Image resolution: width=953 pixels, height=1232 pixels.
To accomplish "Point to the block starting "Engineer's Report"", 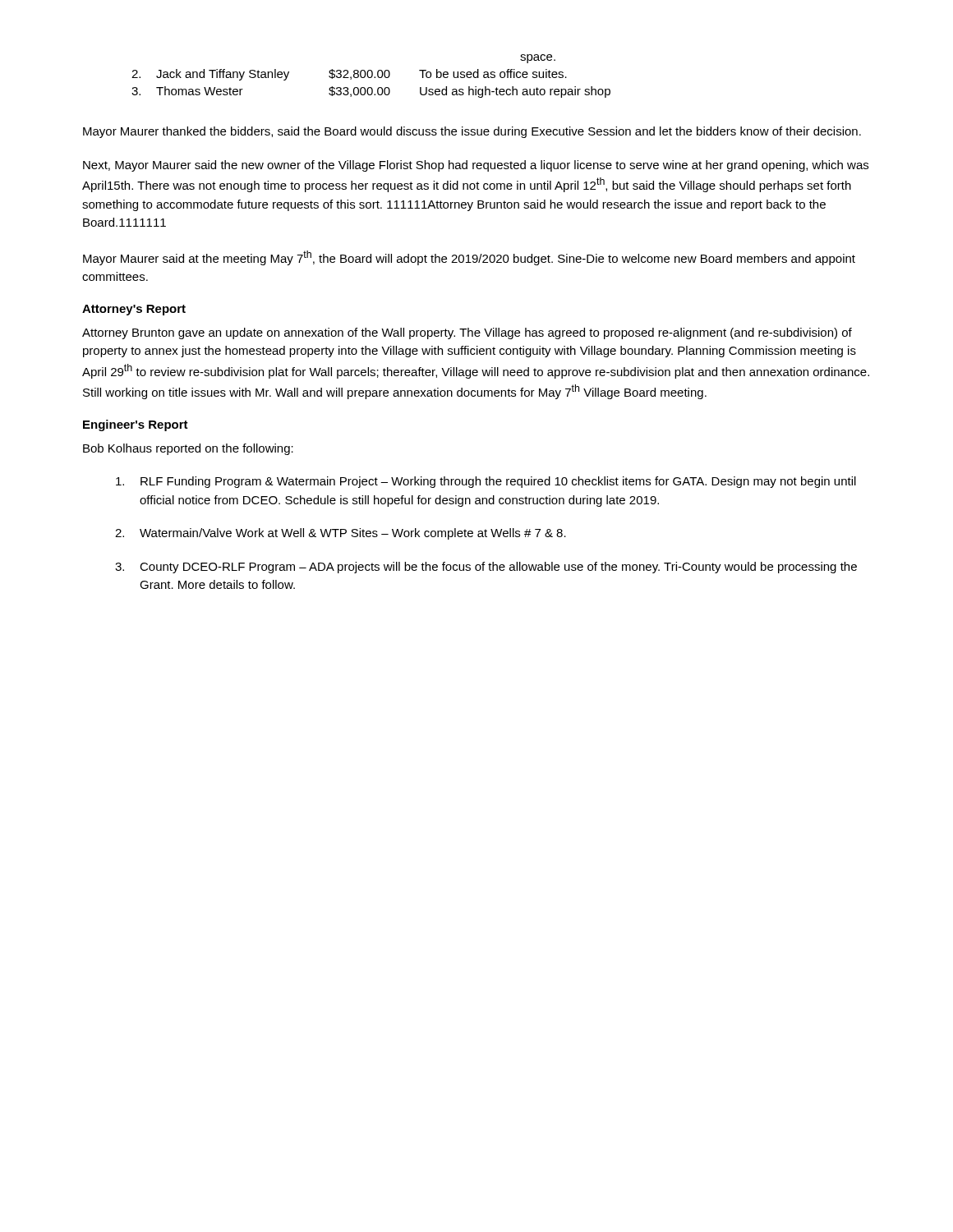I will point(135,424).
